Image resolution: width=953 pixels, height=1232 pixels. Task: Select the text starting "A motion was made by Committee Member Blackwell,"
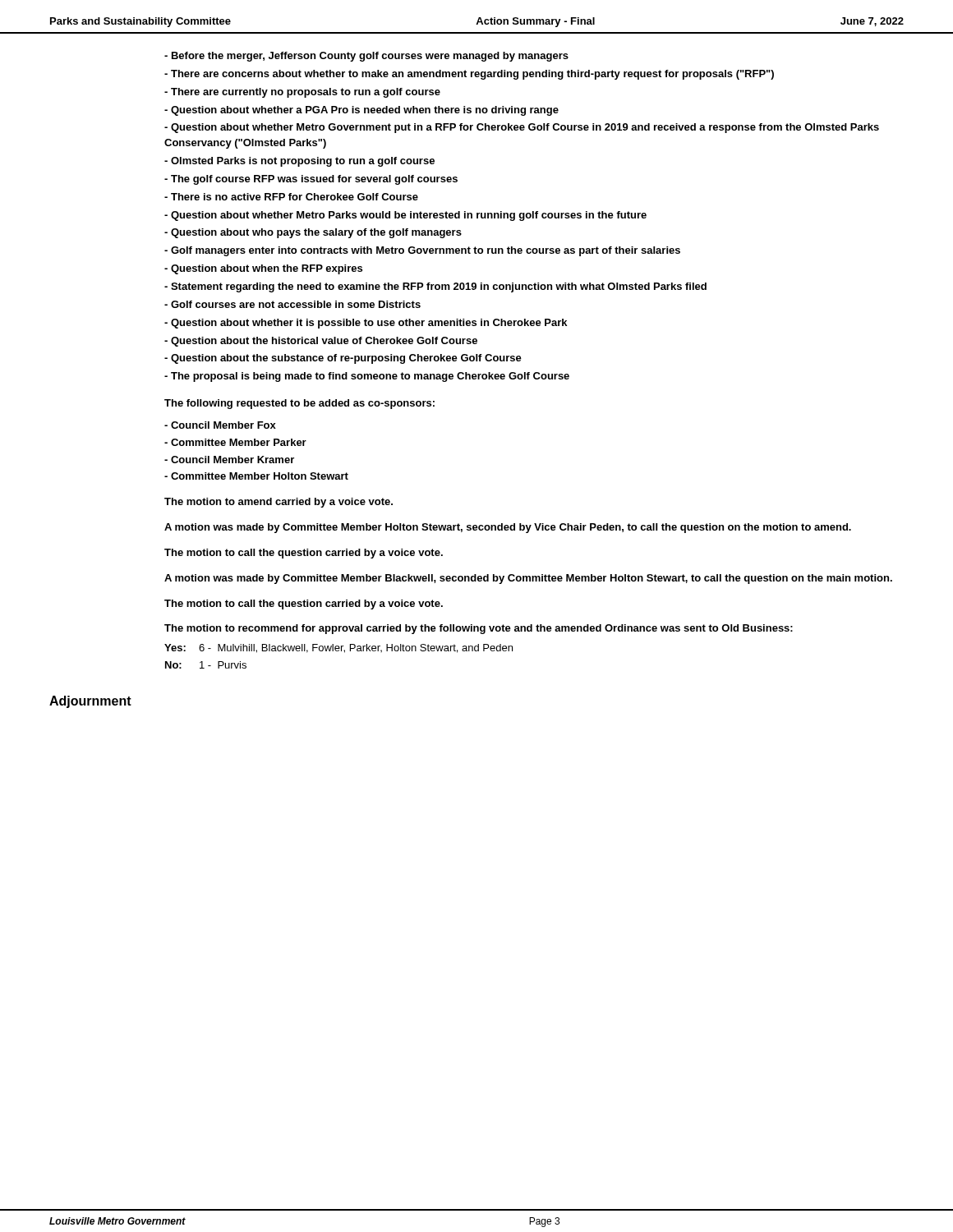coord(528,578)
